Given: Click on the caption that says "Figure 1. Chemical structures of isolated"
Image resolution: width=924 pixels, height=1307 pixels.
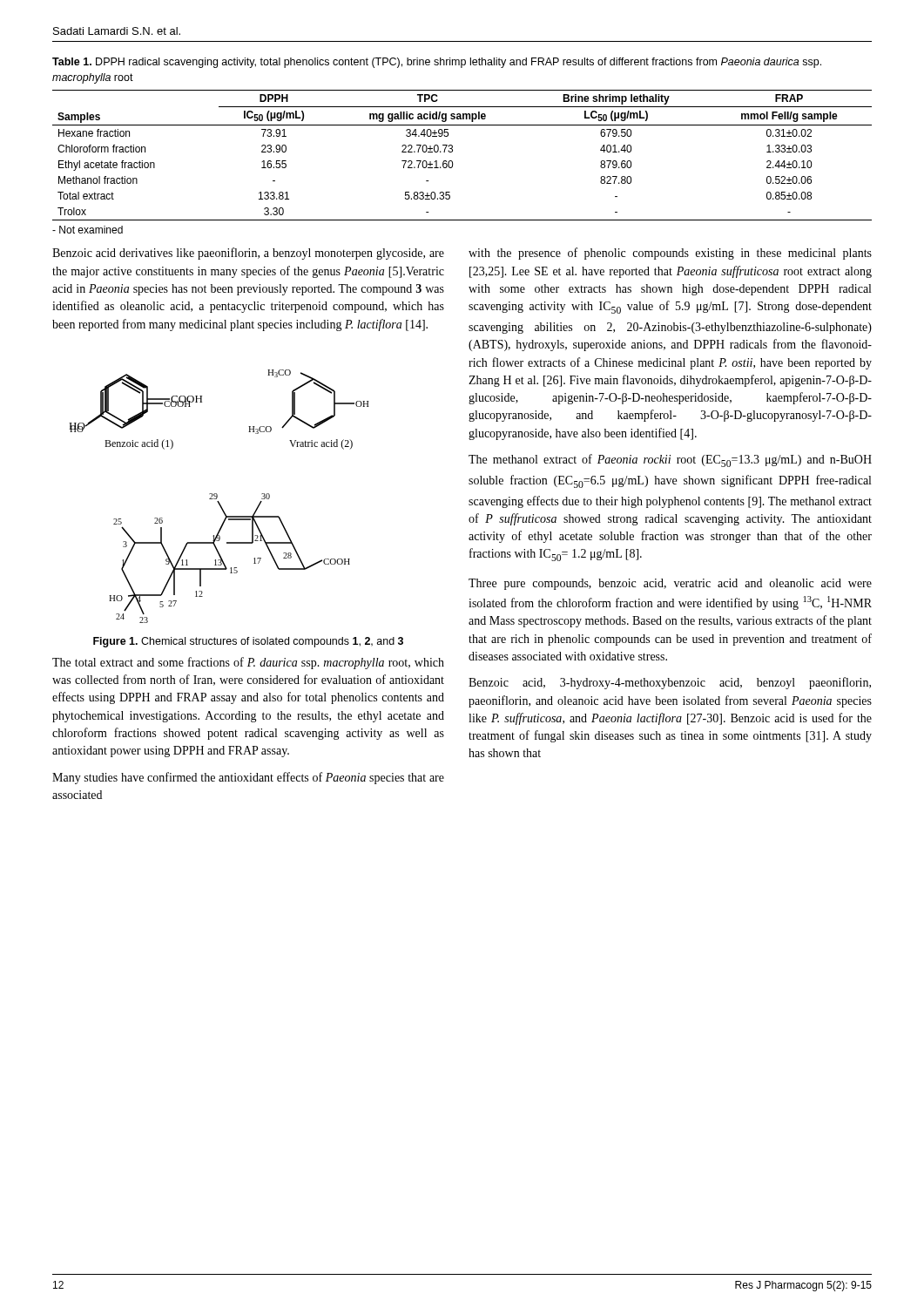Looking at the screenshot, I should click(248, 641).
